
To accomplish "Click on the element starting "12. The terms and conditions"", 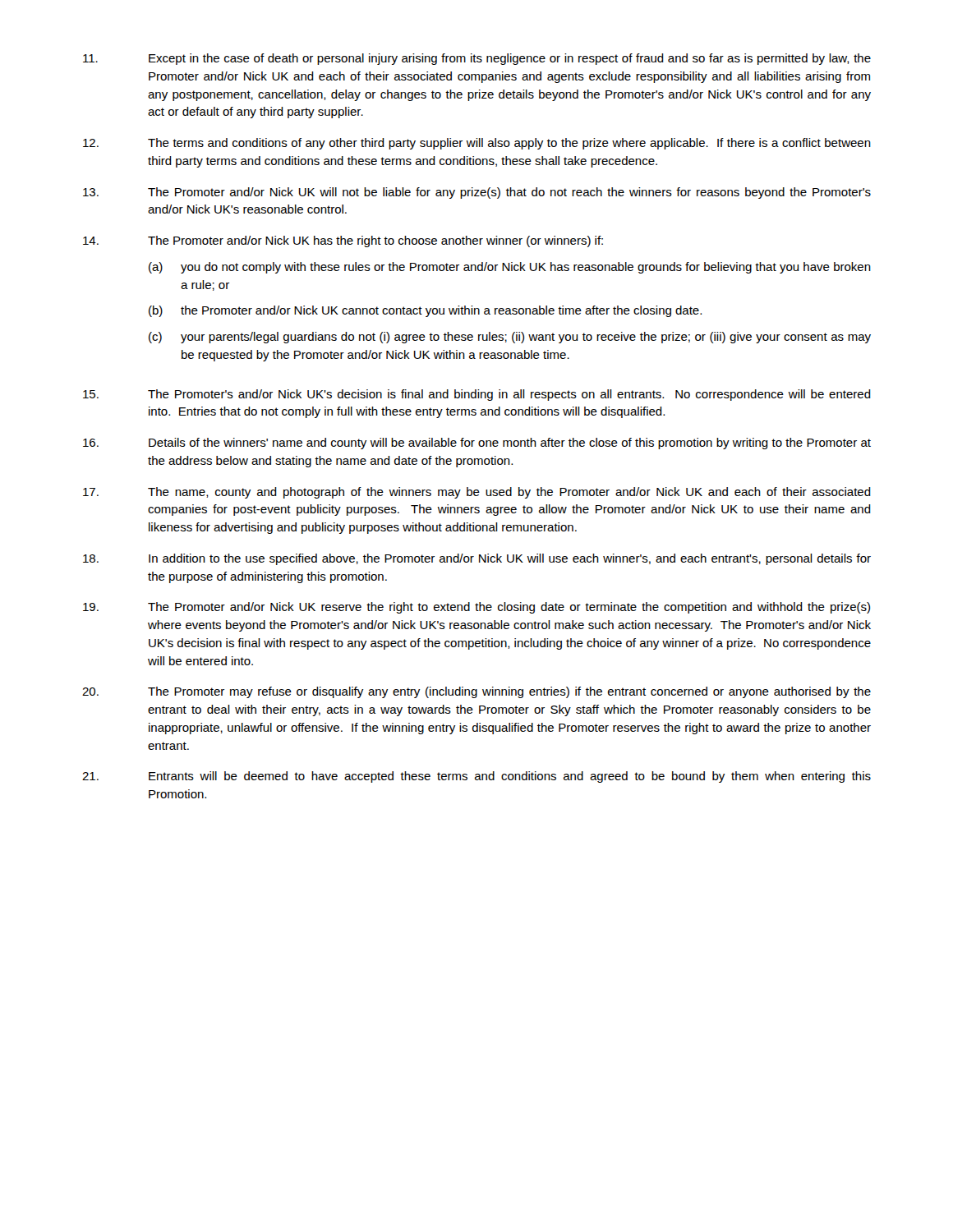I will (x=476, y=152).
